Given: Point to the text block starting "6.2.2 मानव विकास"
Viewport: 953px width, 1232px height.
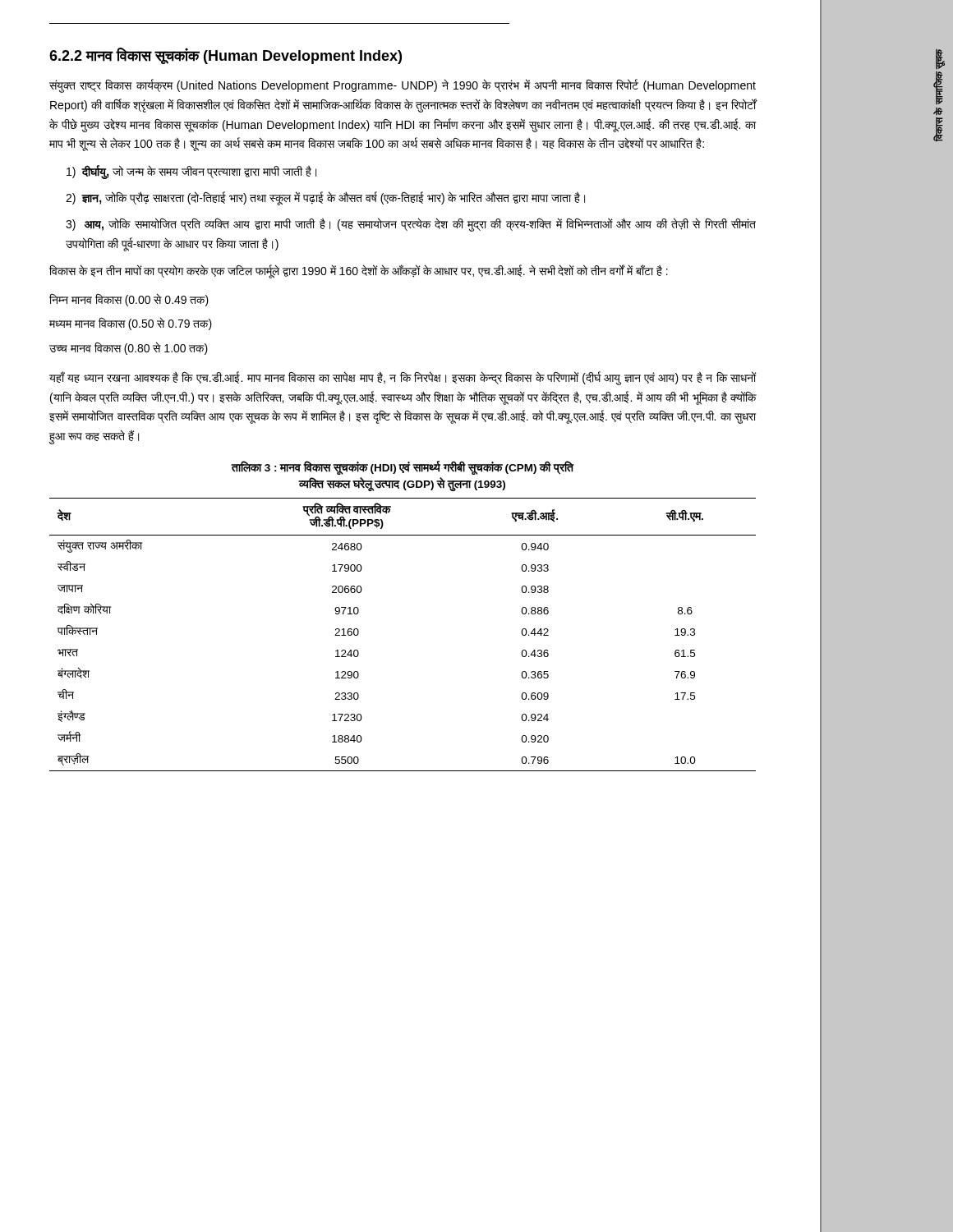Looking at the screenshot, I should (226, 56).
